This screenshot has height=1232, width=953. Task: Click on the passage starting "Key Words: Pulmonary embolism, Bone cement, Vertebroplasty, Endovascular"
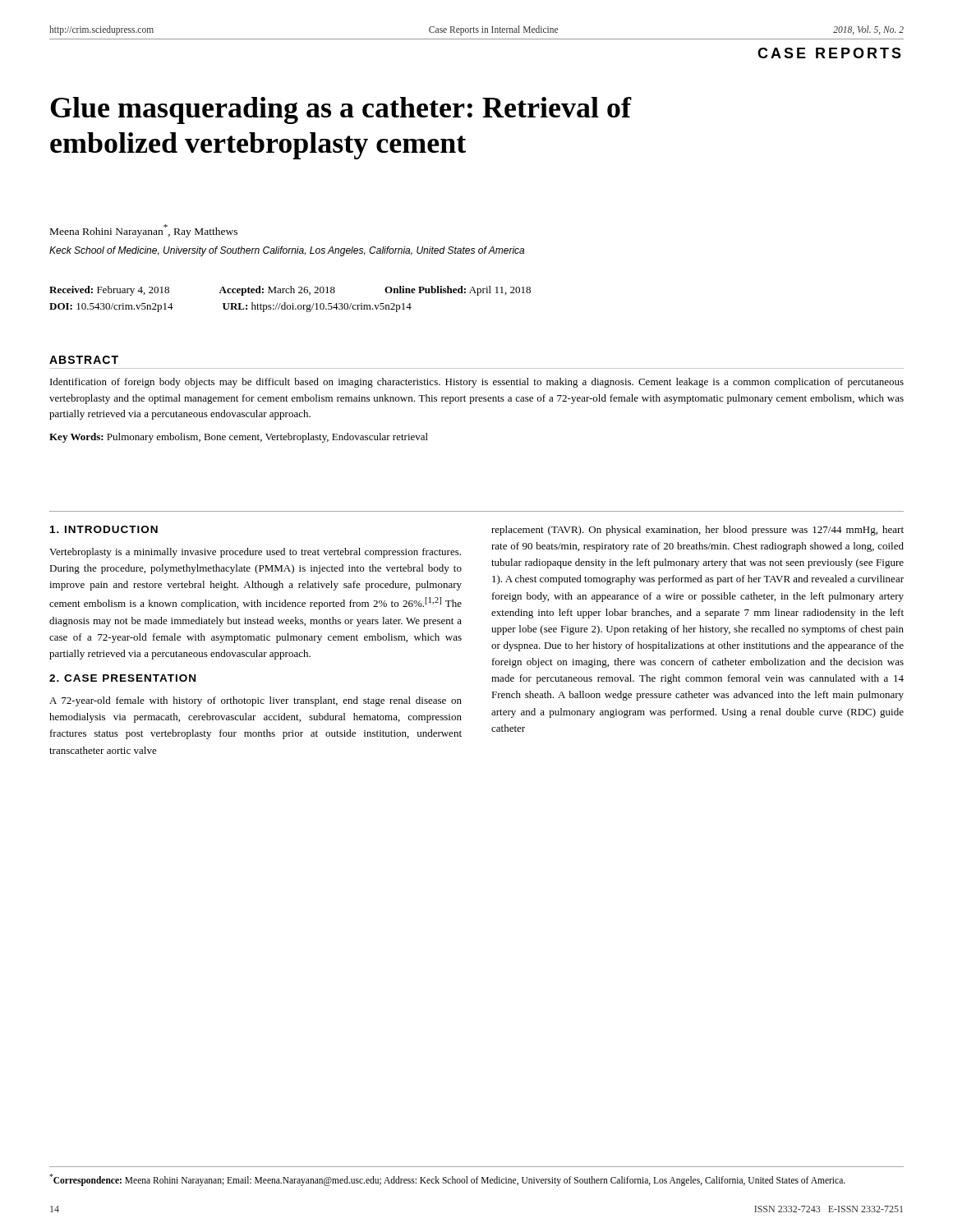click(x=239, y=436)
